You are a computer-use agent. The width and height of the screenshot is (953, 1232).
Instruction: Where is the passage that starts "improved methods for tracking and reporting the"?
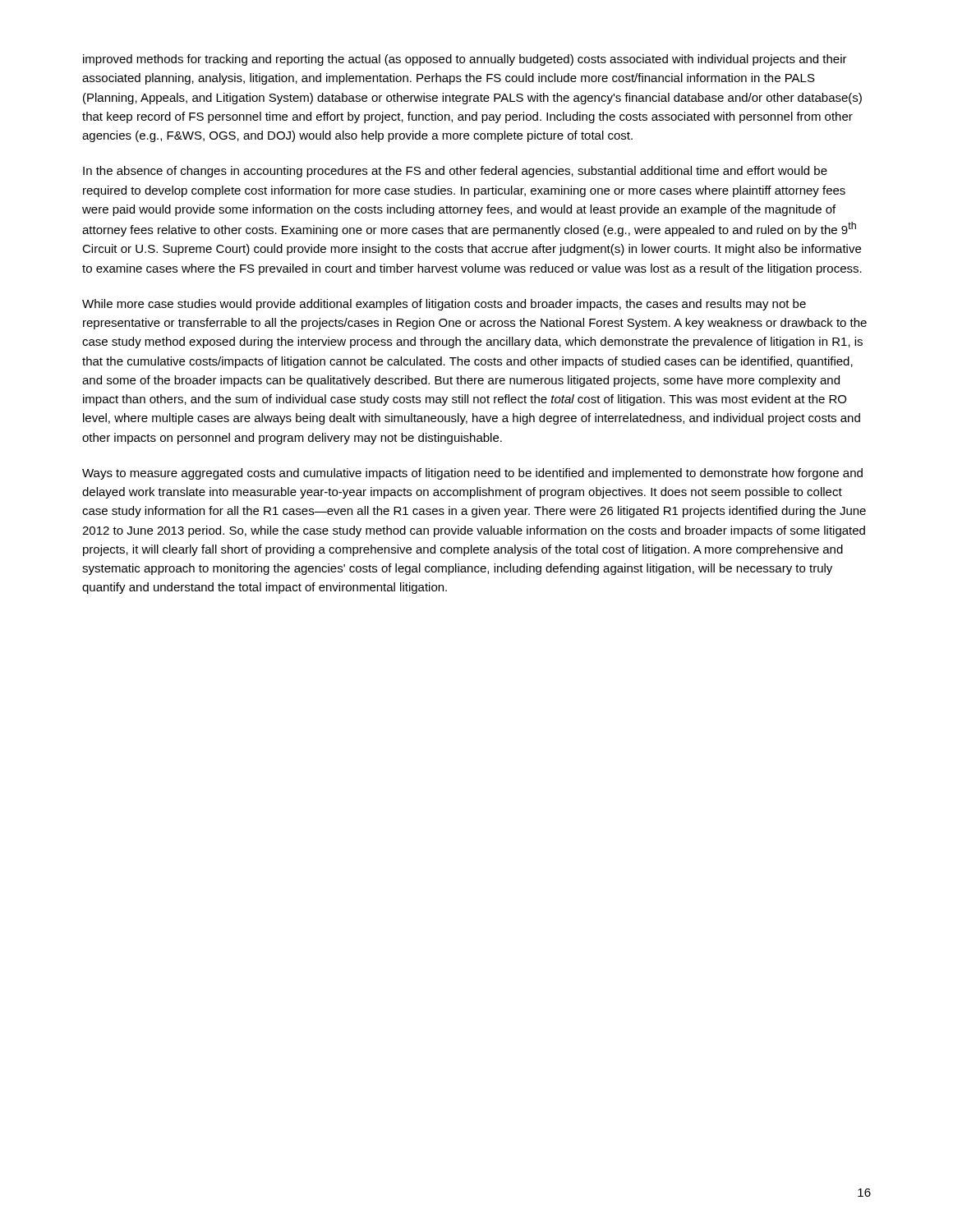(x=472, y=97)
